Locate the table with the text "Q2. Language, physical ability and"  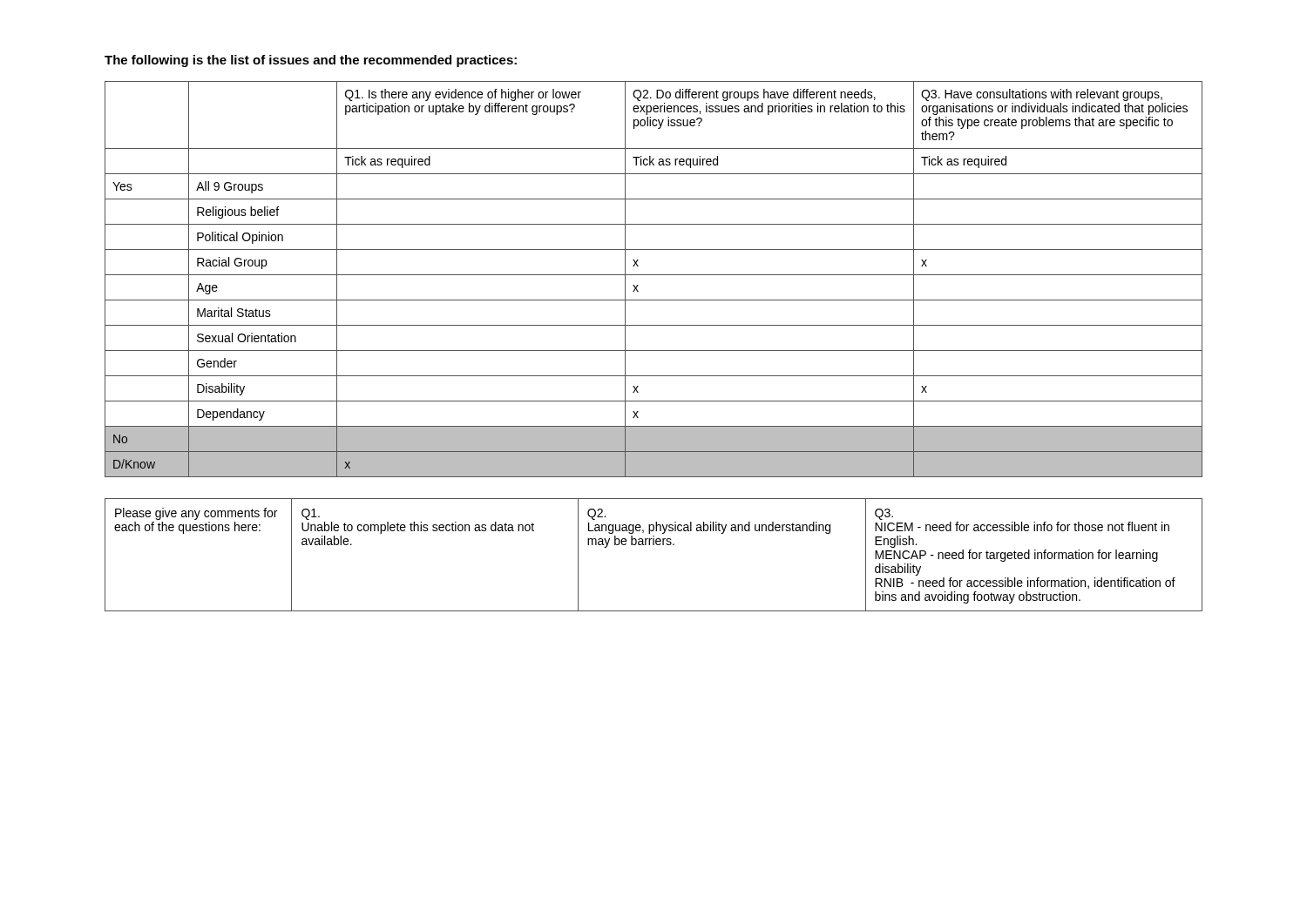654,555
